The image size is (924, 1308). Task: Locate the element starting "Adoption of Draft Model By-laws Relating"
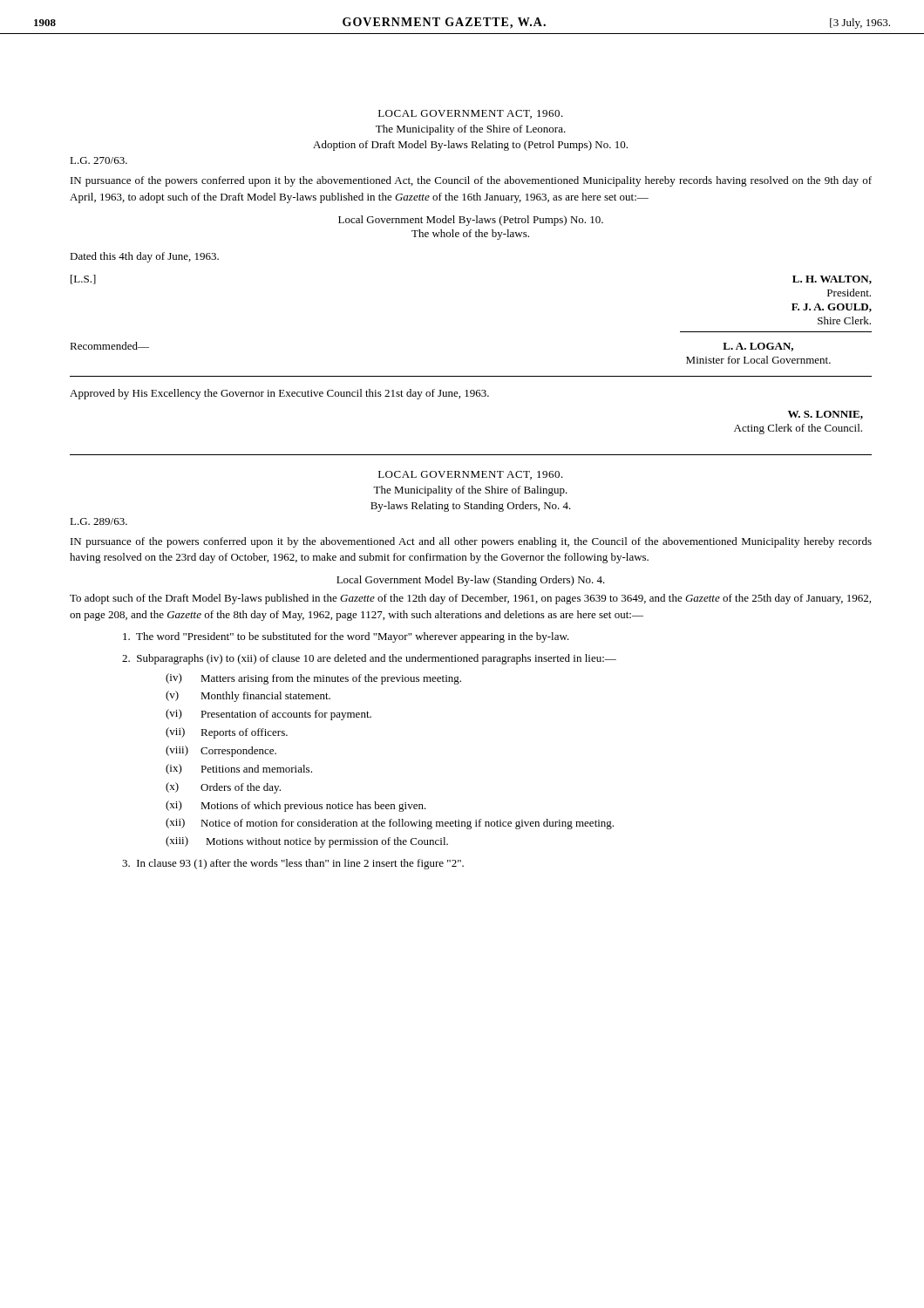[x=471, y=144]
